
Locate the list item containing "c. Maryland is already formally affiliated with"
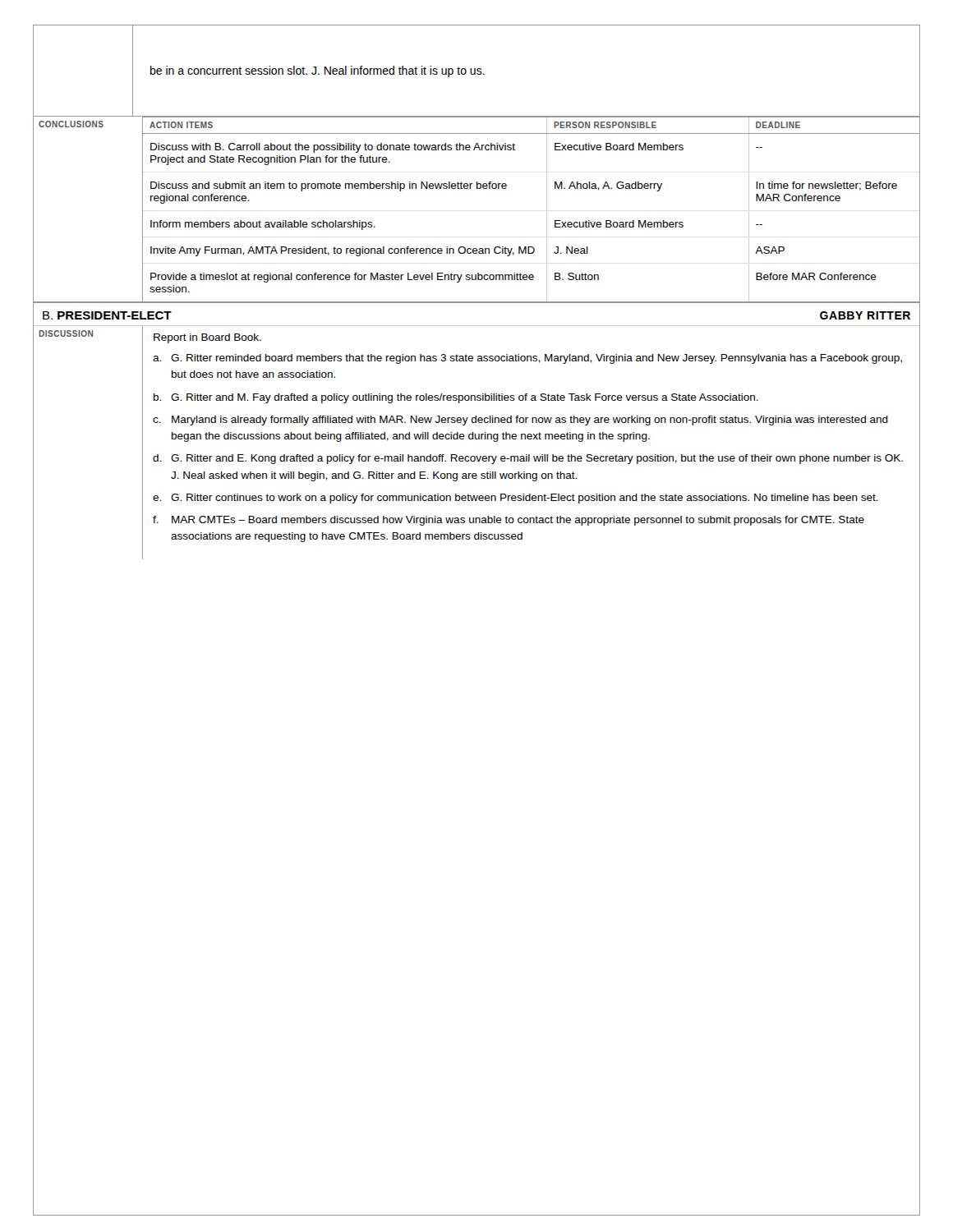point(531,428)
